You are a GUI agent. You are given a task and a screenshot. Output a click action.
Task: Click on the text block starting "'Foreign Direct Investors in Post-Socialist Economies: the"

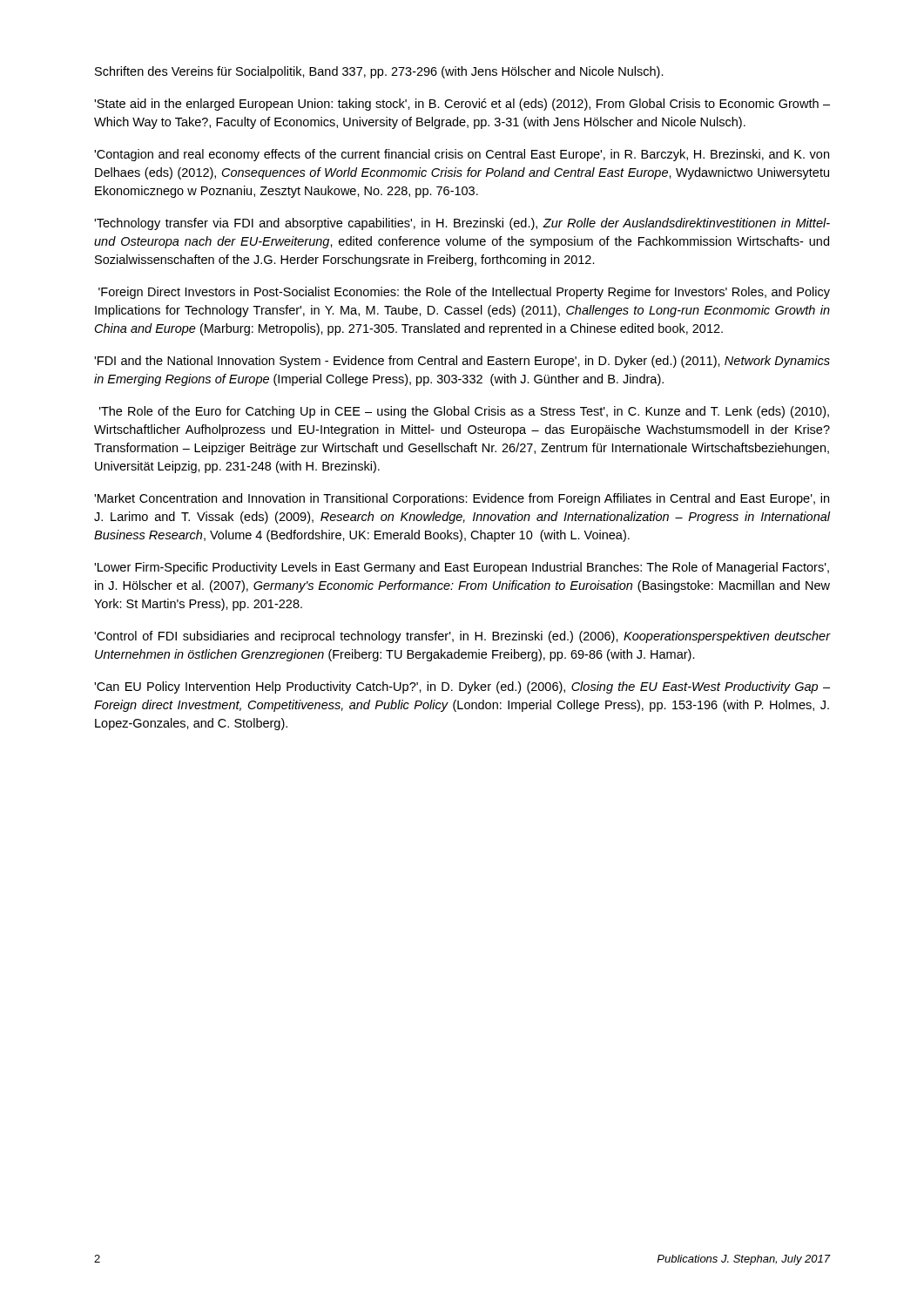point(462,310)
